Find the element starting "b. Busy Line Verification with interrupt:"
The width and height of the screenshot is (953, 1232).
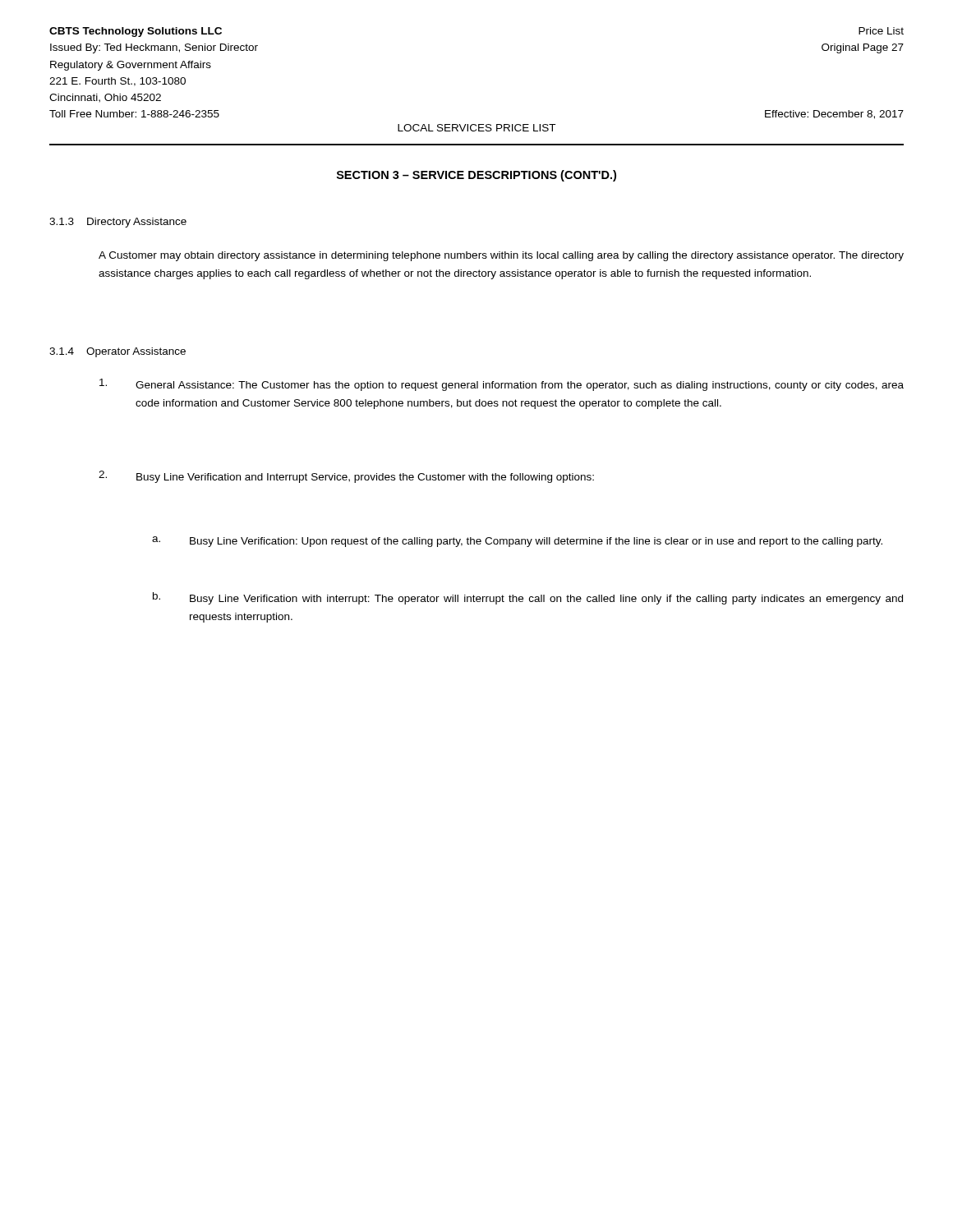point(528,607)
